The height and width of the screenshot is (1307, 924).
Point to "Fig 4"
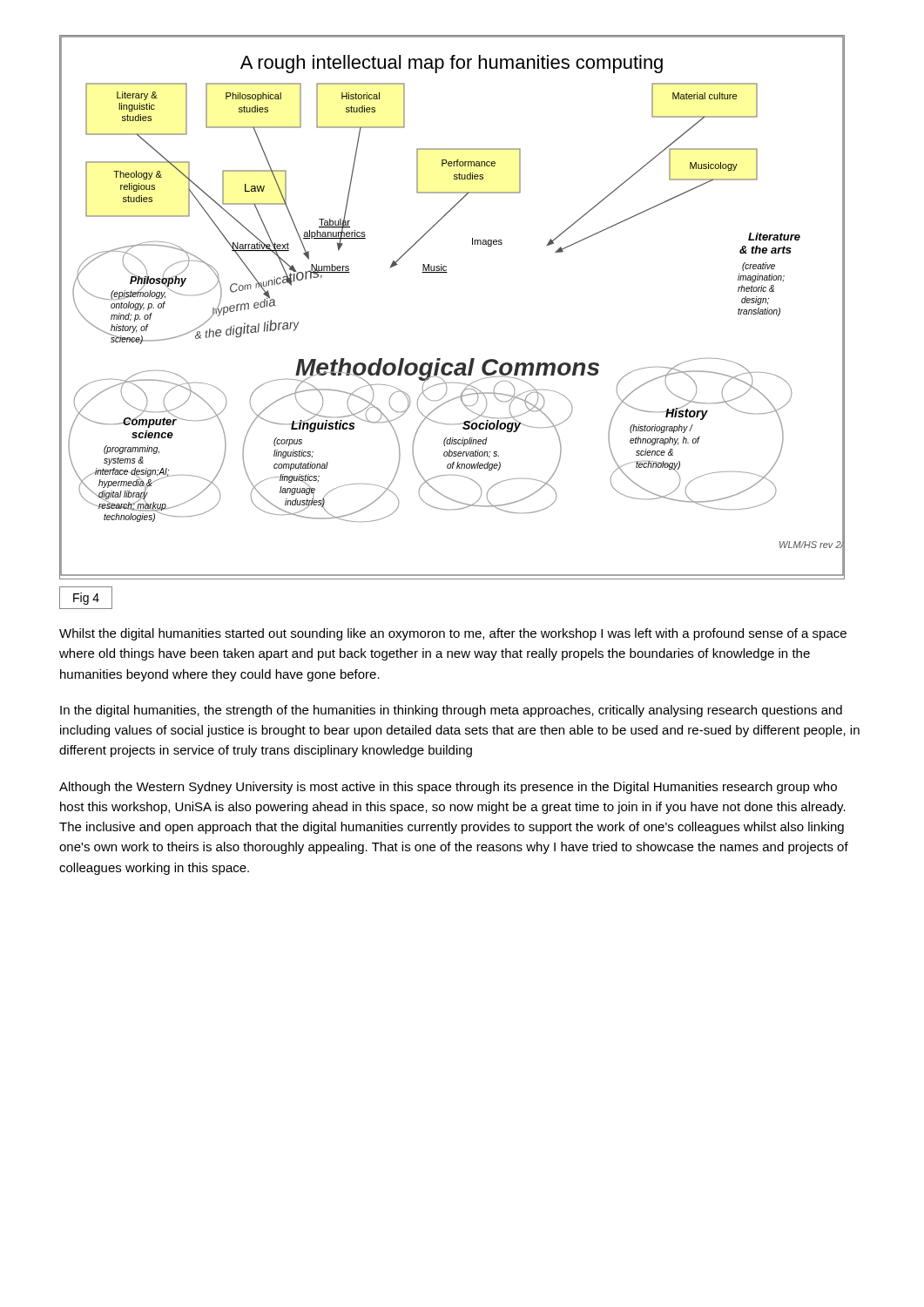(x=86, y=598)
